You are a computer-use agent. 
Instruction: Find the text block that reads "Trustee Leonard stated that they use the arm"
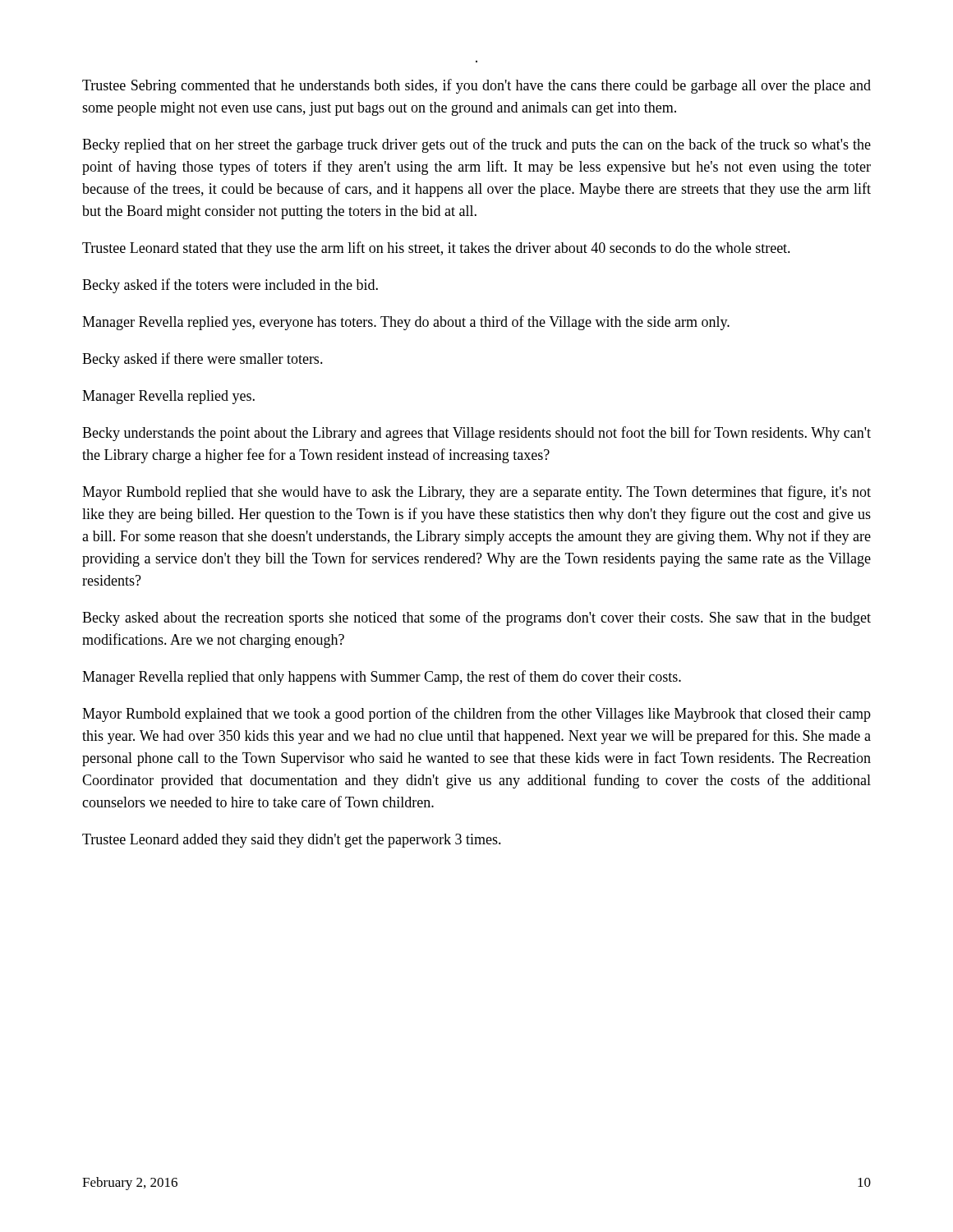click(436, 248)
